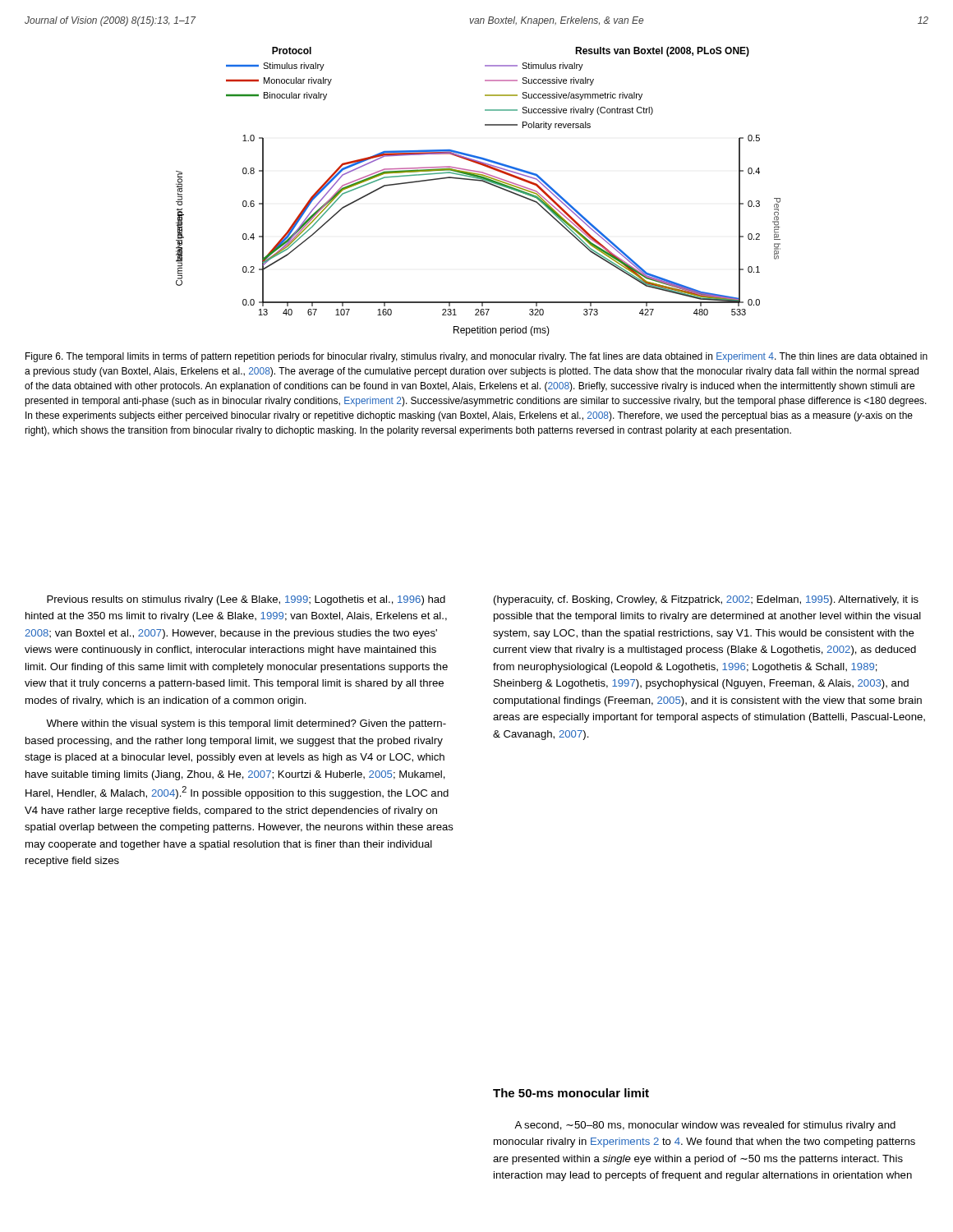The width and height of the screenshot is (953, 1232).
Task: Click on the line chart
Action: (476, 191)
